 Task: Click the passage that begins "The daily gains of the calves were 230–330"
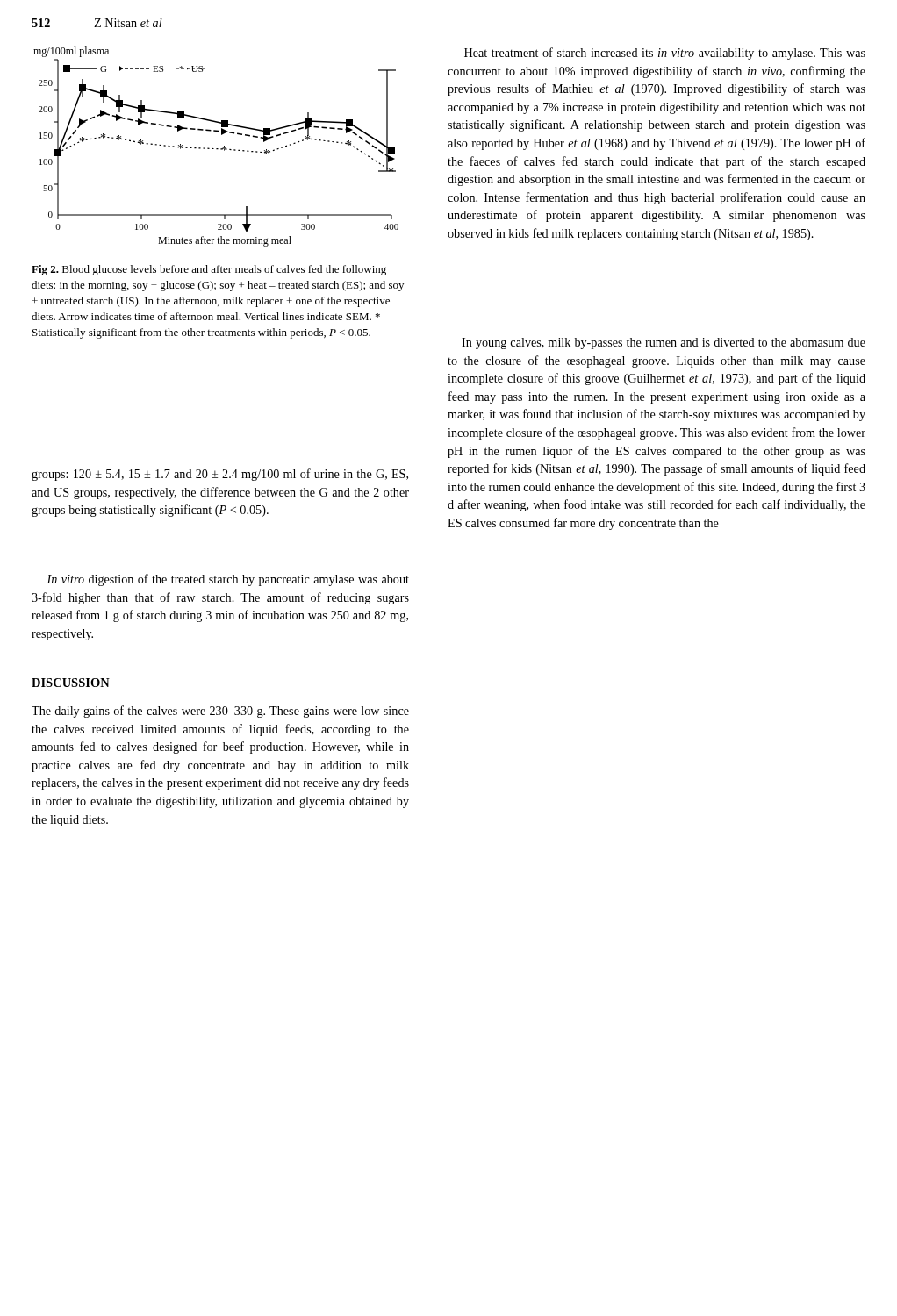pyautogui.click(x=220, y=765)
